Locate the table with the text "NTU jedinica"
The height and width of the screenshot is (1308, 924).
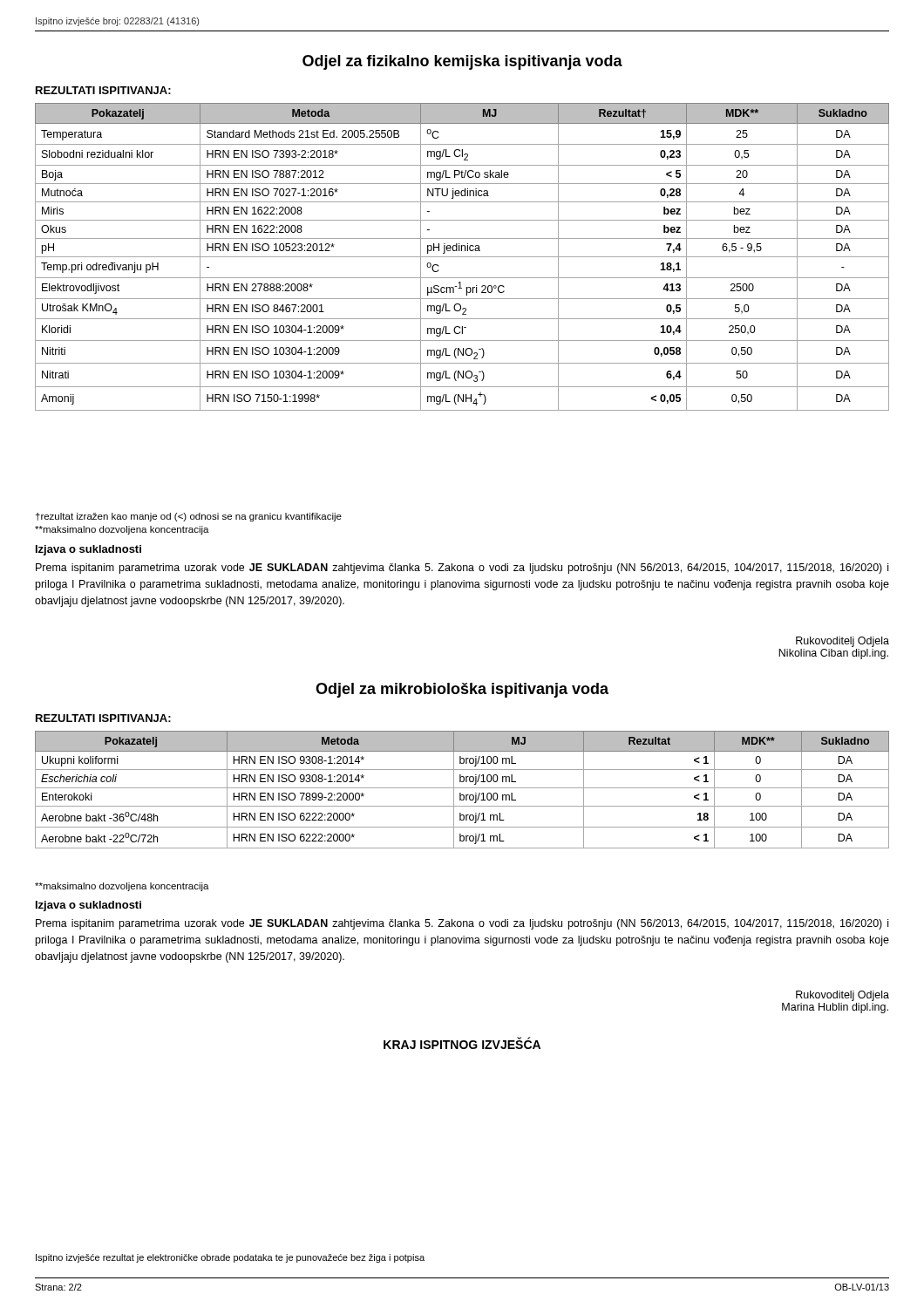[462, 257]
